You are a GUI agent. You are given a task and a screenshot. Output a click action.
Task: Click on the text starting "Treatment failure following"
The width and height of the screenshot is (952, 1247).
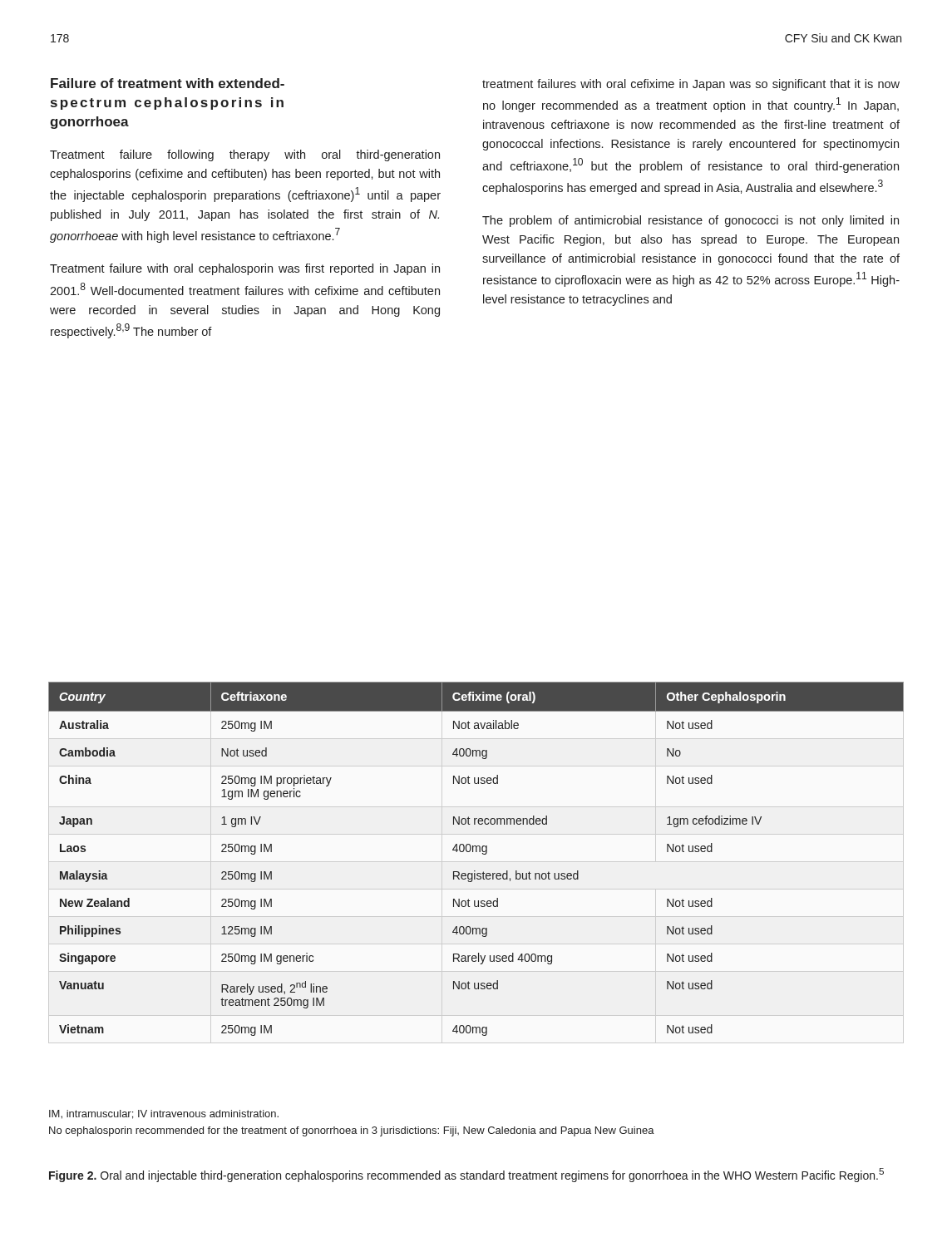point(245,195)
